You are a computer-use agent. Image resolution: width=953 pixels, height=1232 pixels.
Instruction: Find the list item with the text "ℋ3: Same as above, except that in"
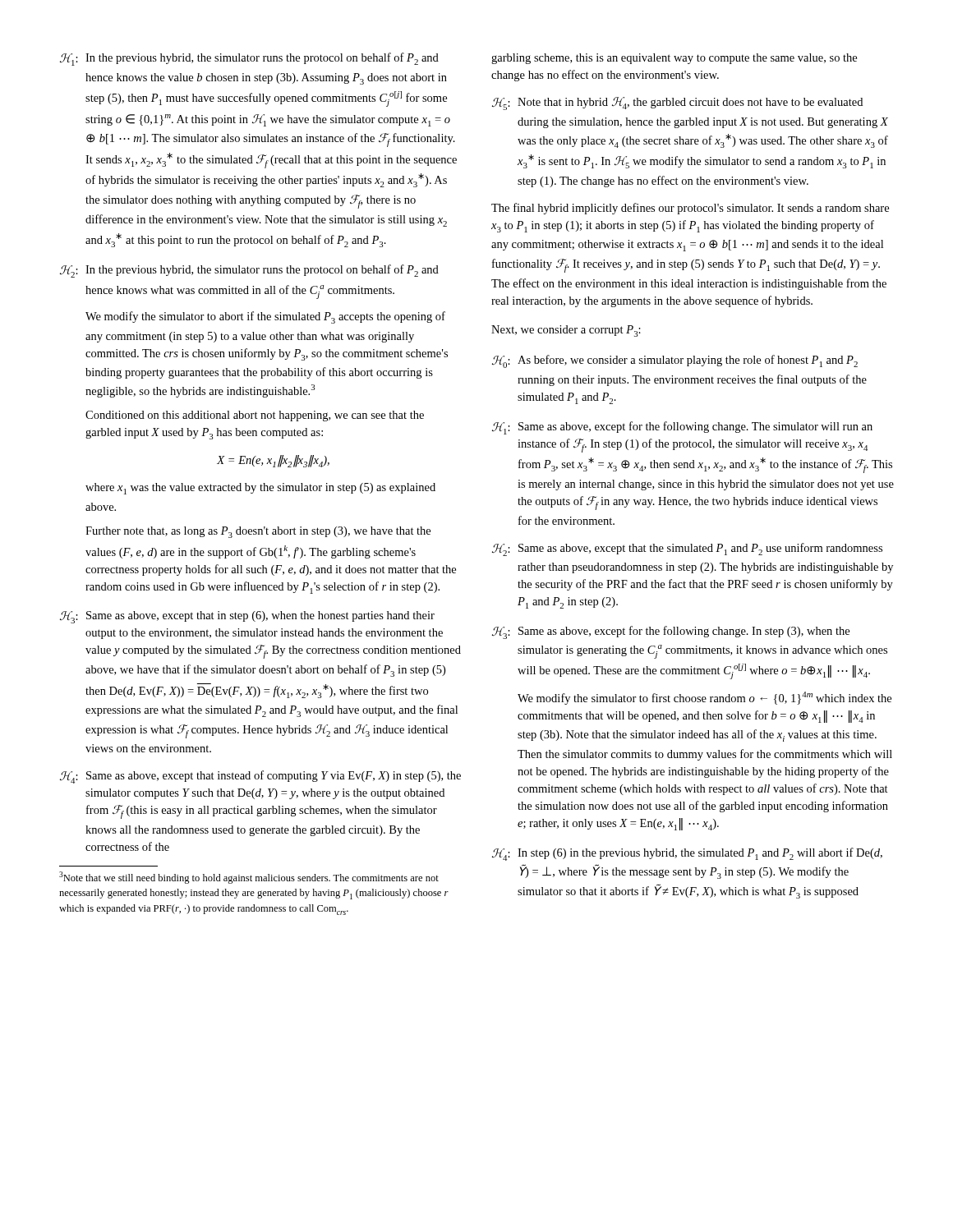point(260,682)
